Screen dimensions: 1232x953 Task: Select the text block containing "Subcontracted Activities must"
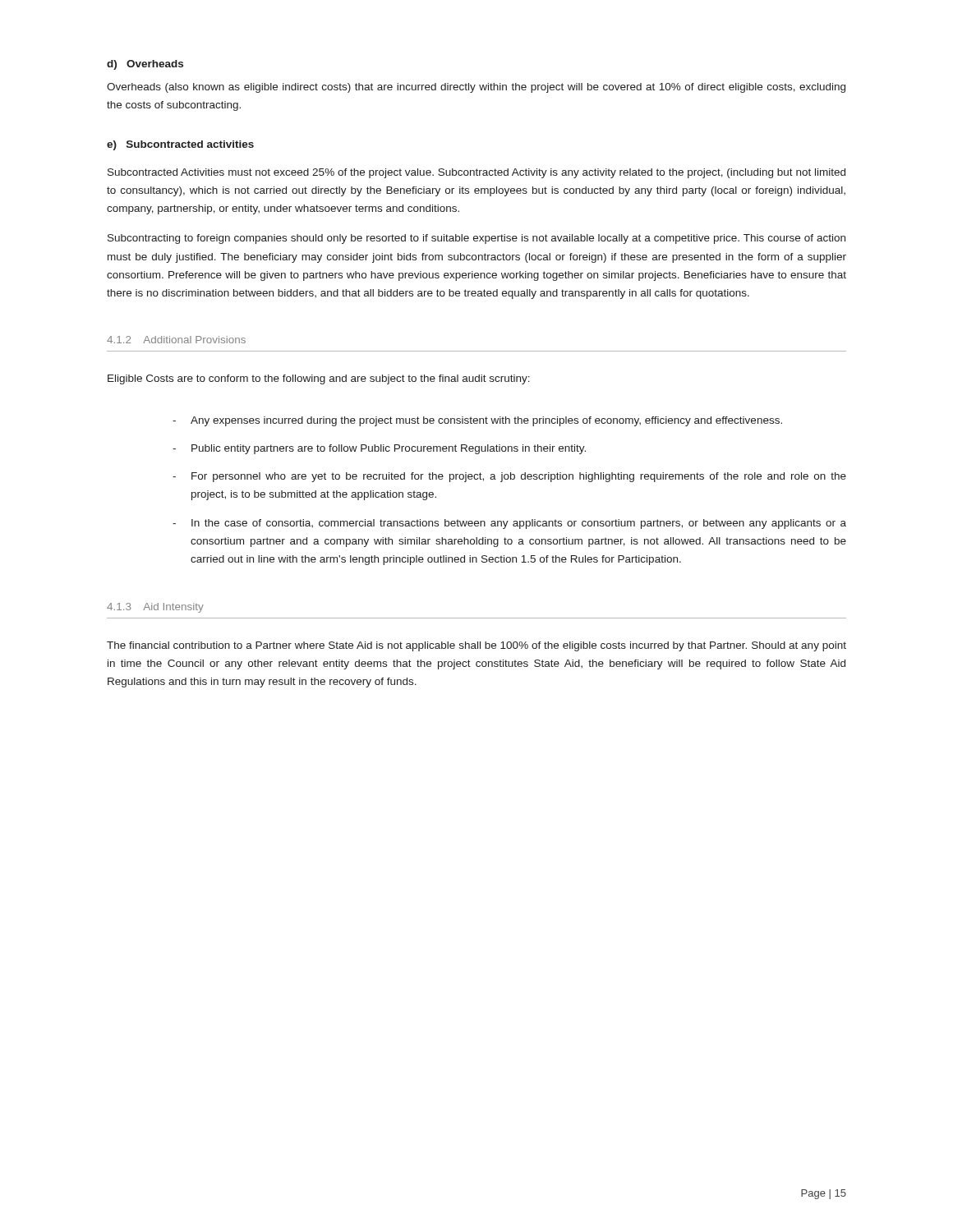(476, 190)
